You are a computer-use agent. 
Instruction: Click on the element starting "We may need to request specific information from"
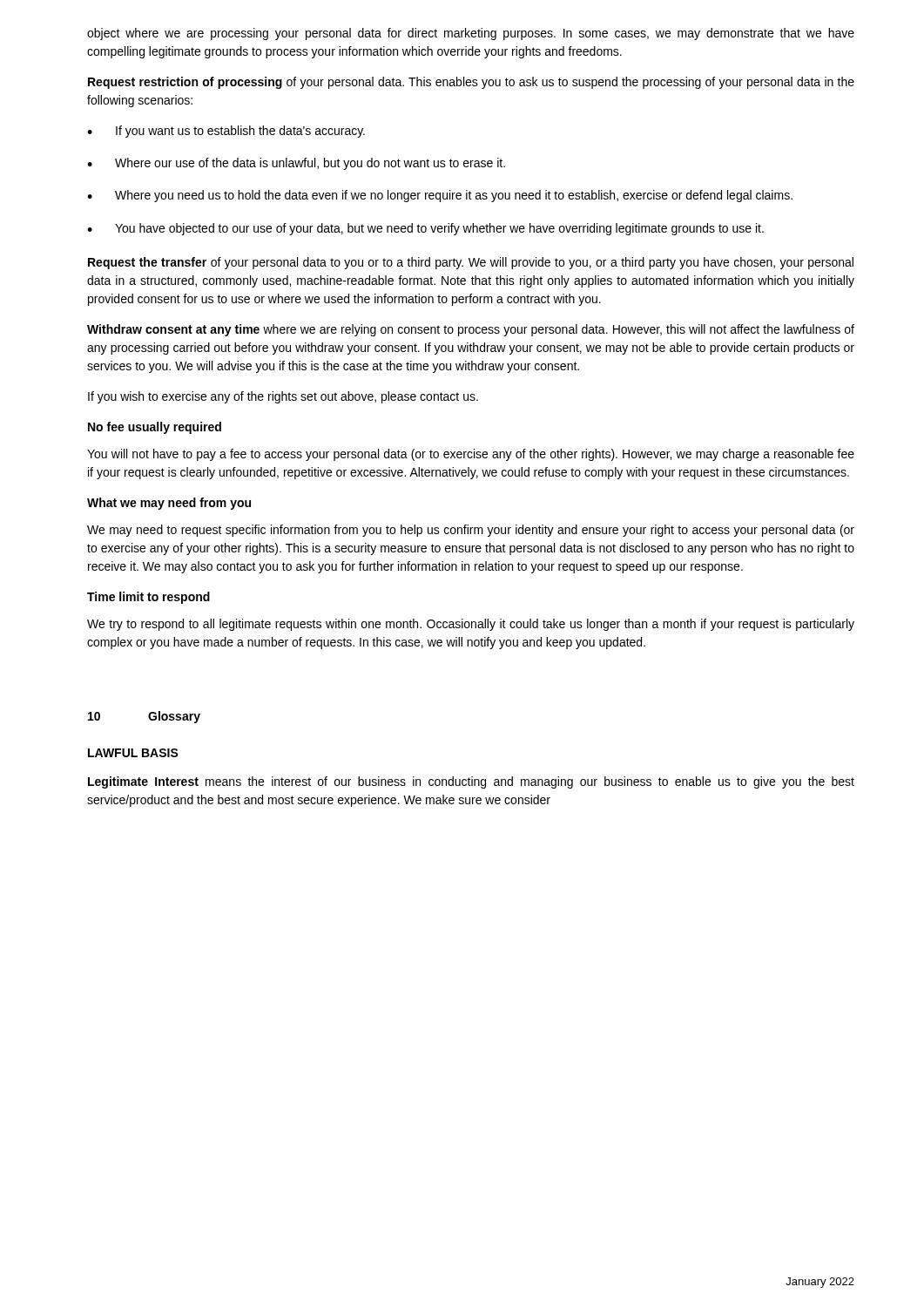point(471,548)
